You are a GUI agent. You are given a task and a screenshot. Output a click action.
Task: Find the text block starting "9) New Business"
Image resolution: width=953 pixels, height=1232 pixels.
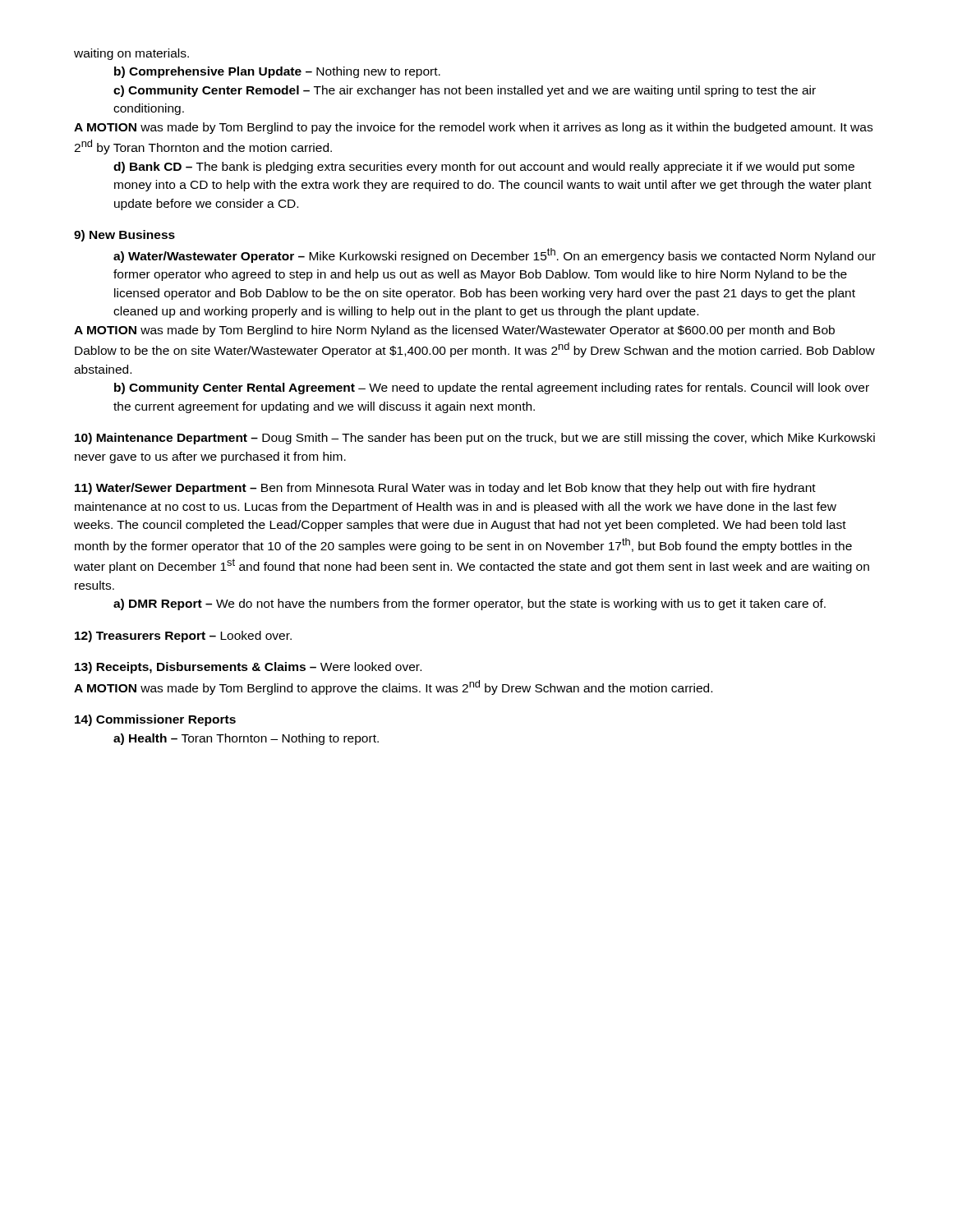click(x=125, y=235)
